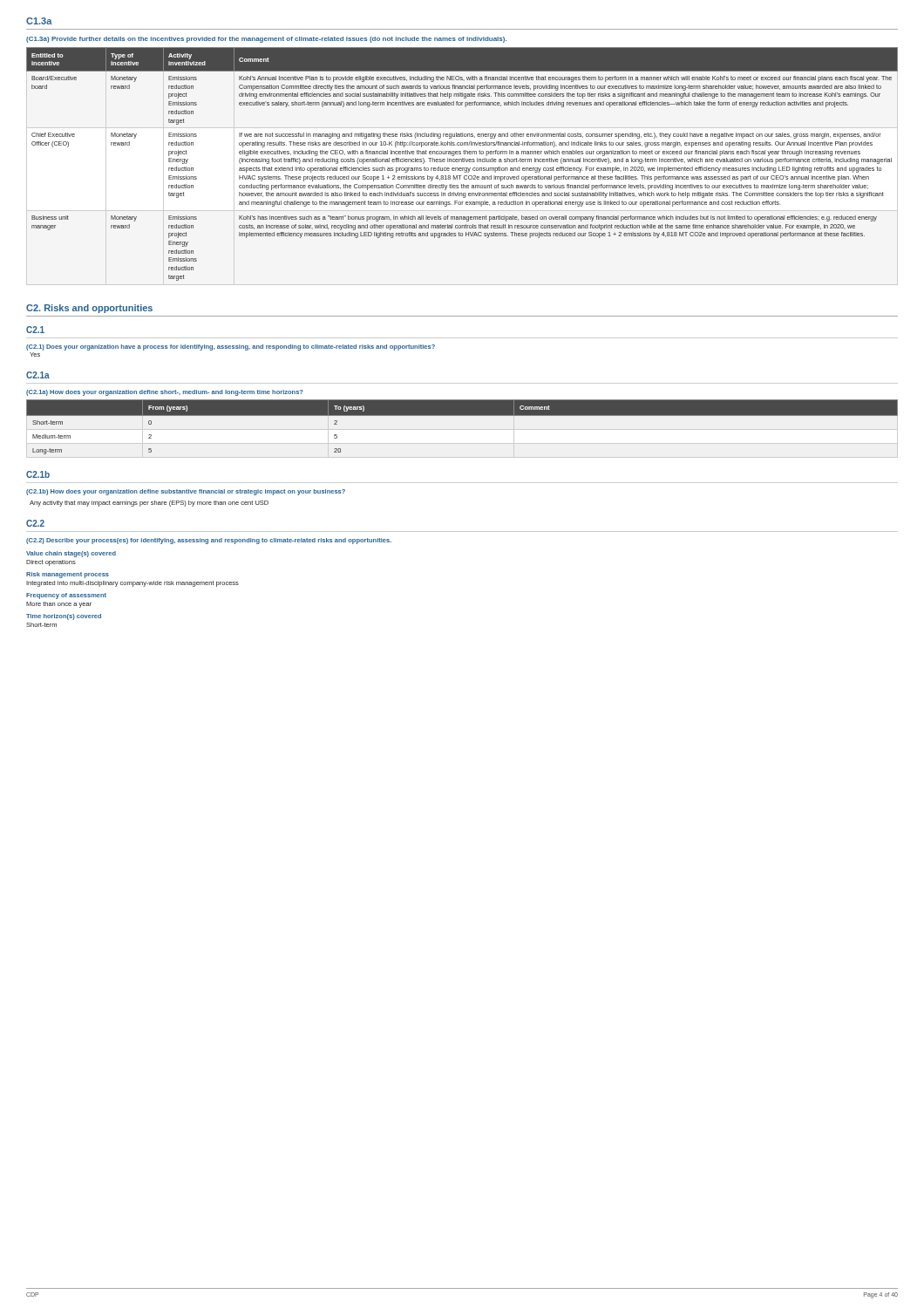Select the text block with the text "Risk management process"
The height and width of the screenshot is (1308, 924).
click(68, 575)
